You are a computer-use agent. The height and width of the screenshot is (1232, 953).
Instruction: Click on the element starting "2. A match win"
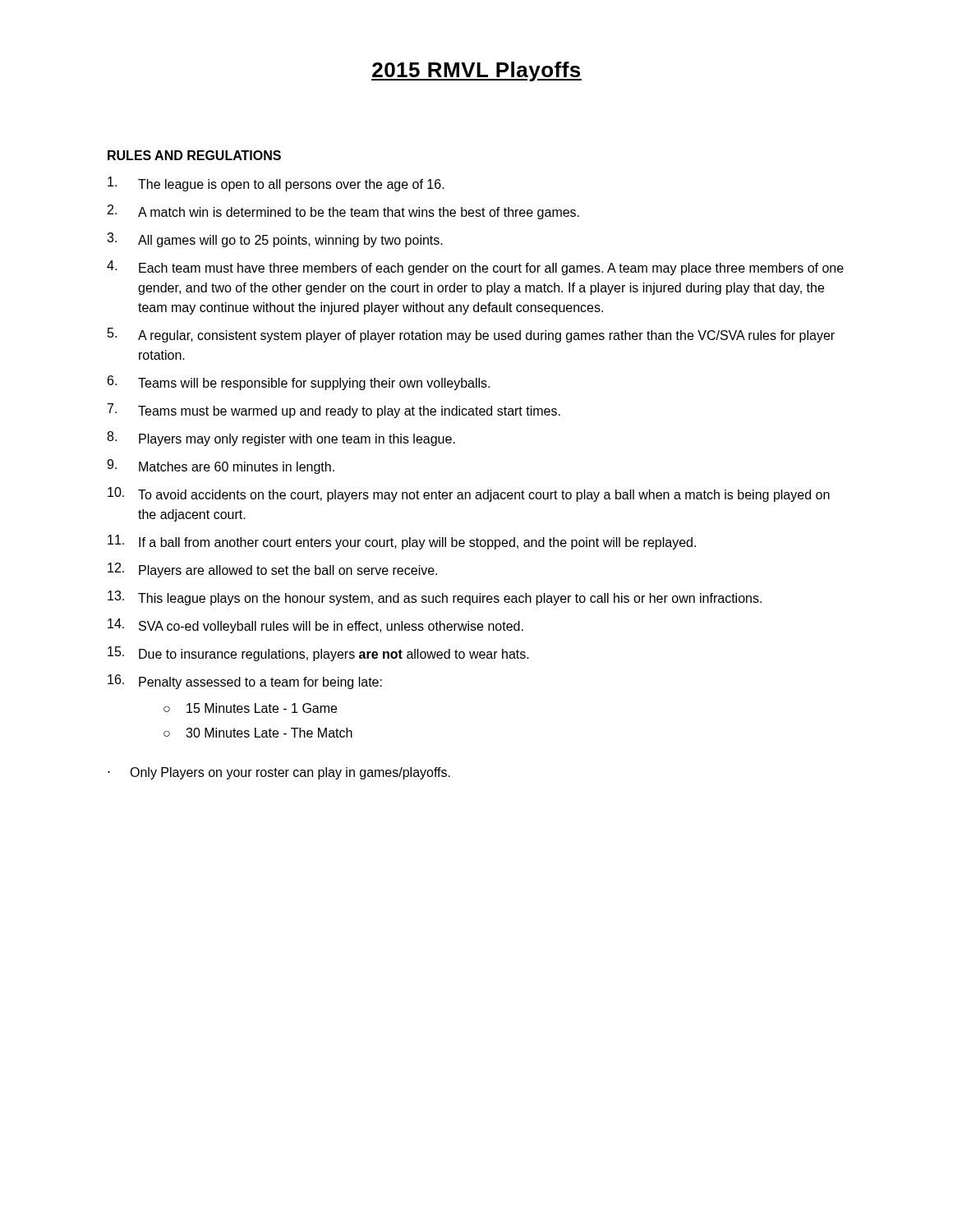coord(343,213)
